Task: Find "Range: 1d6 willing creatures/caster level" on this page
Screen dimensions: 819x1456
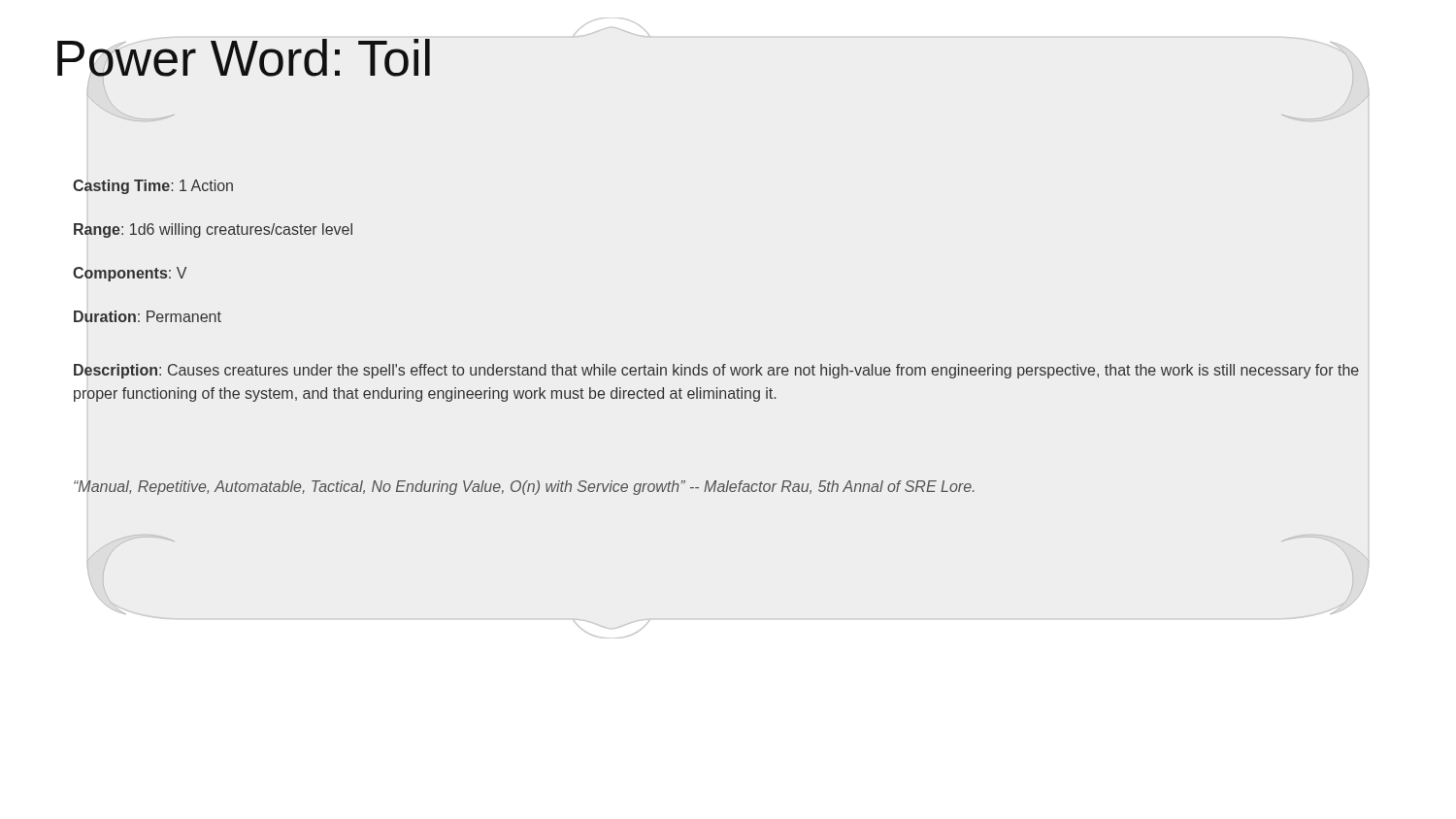Action: point(213,229)
